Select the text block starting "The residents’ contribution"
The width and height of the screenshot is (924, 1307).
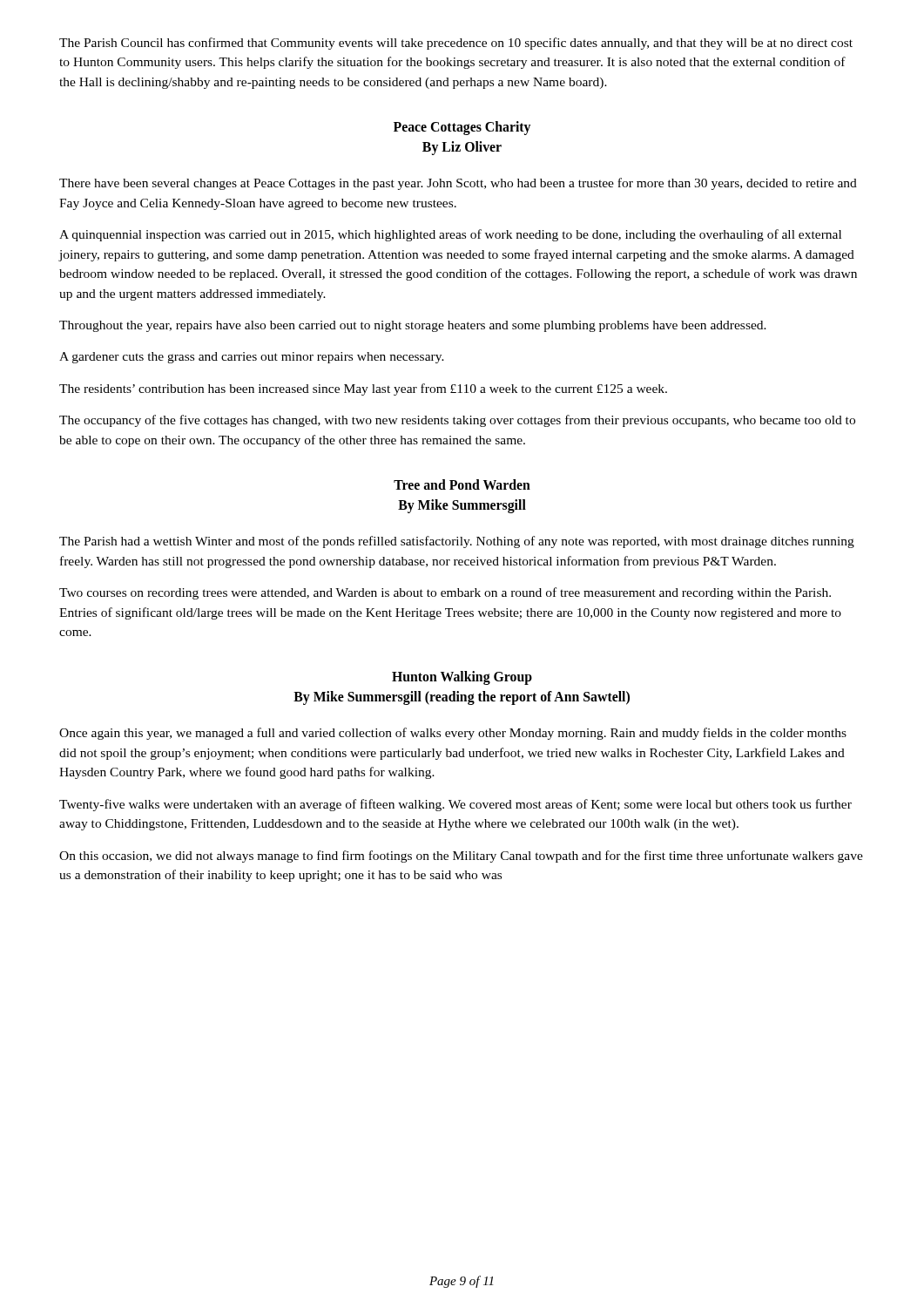point(364,388)
